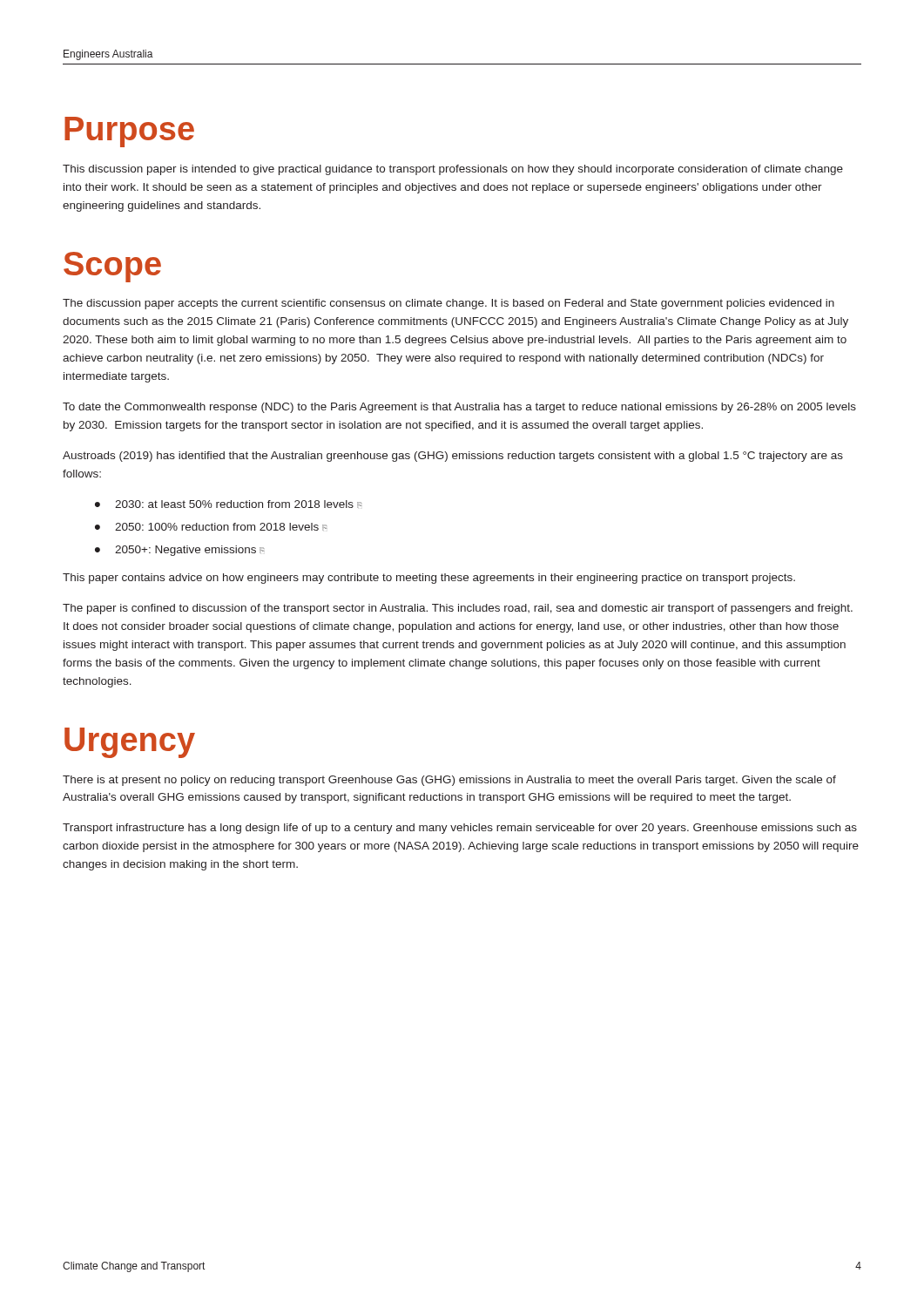Viewport: 924px width, 1307px height.
Task: Locate the text block that says "This paper contains advice on how engineers may"
Action: (x=429, y=577)
